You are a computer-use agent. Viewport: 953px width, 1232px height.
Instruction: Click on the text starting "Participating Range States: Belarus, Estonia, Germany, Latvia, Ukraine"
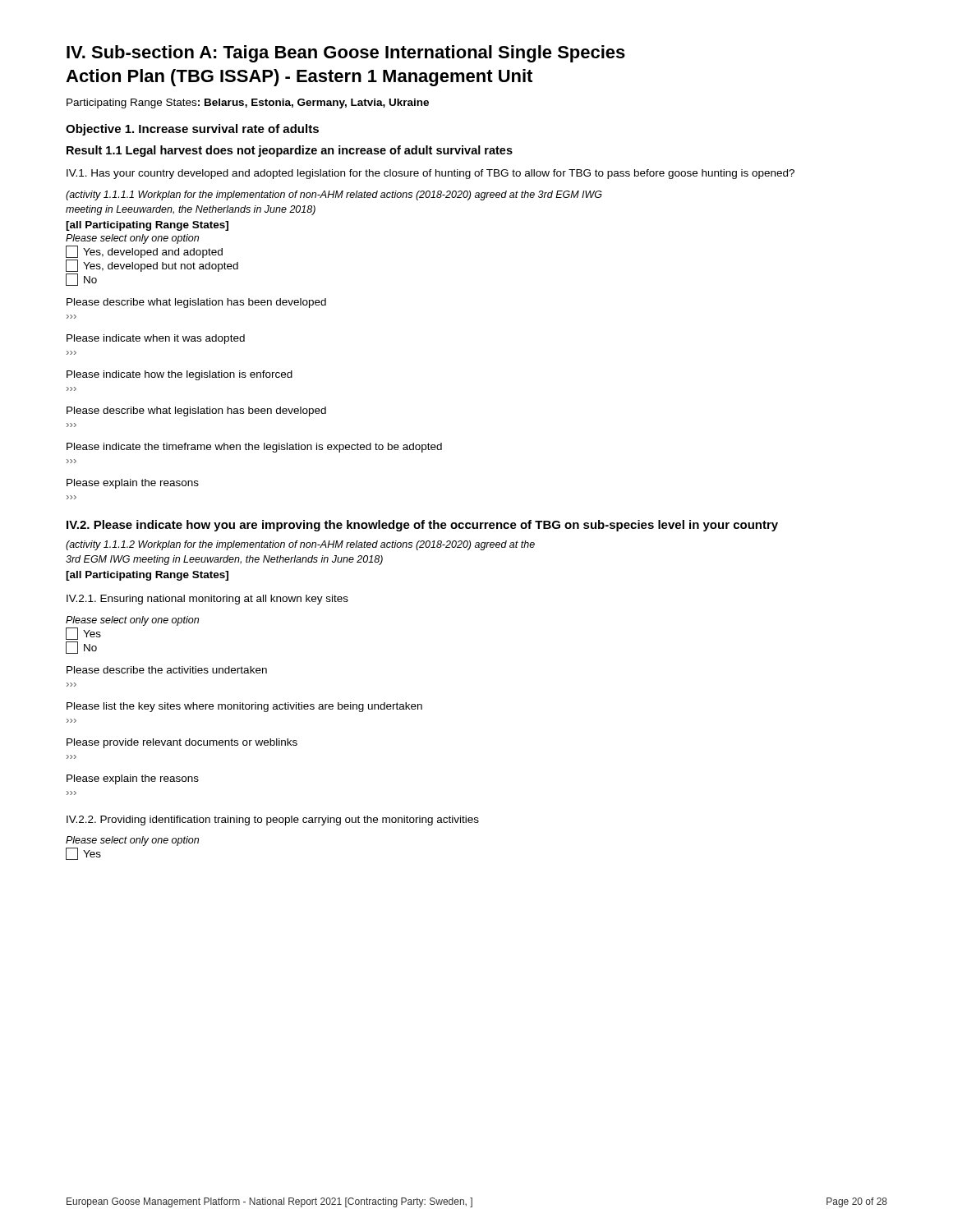(247, 102)
